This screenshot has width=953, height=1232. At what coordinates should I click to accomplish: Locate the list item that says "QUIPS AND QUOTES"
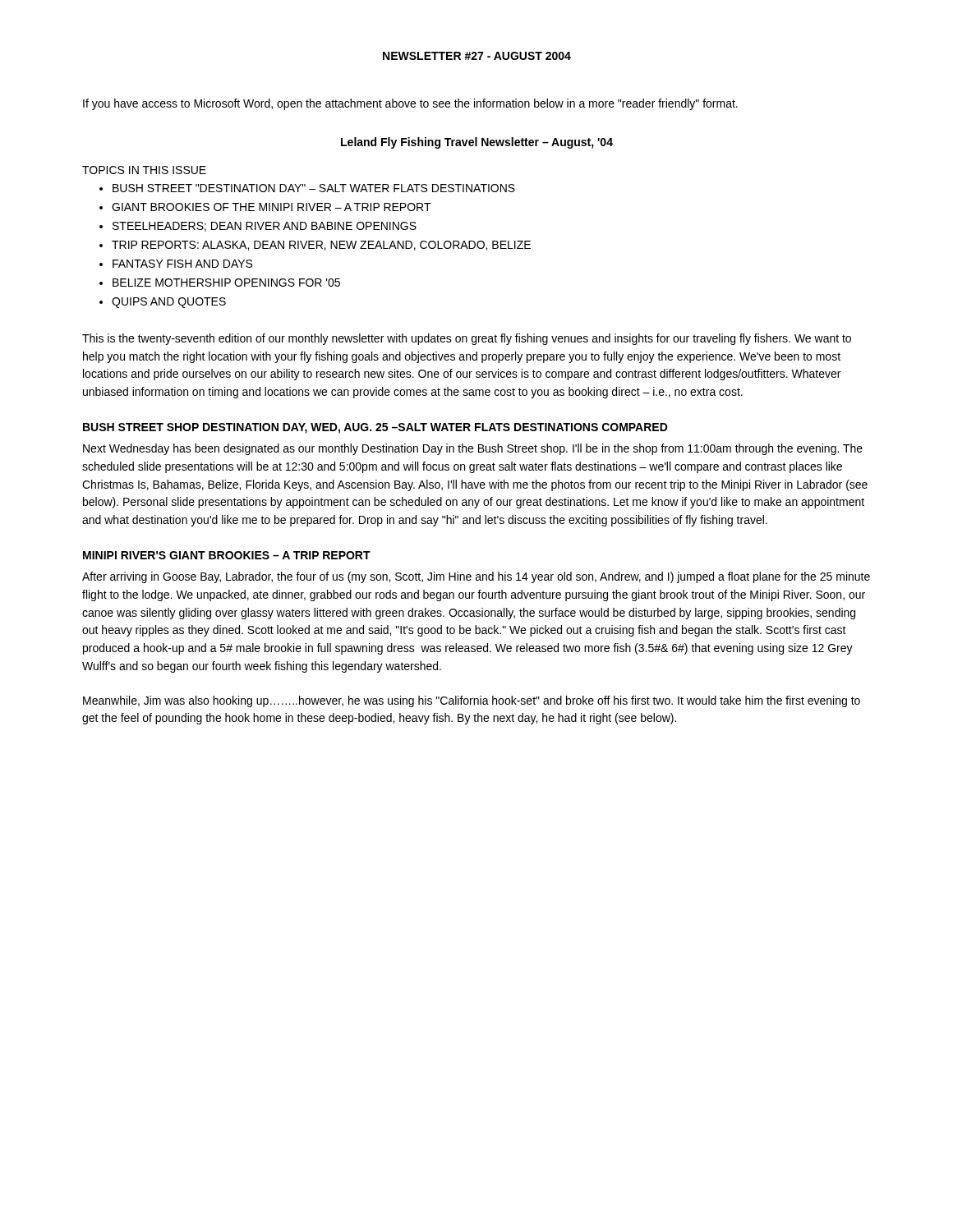point(169,301)
